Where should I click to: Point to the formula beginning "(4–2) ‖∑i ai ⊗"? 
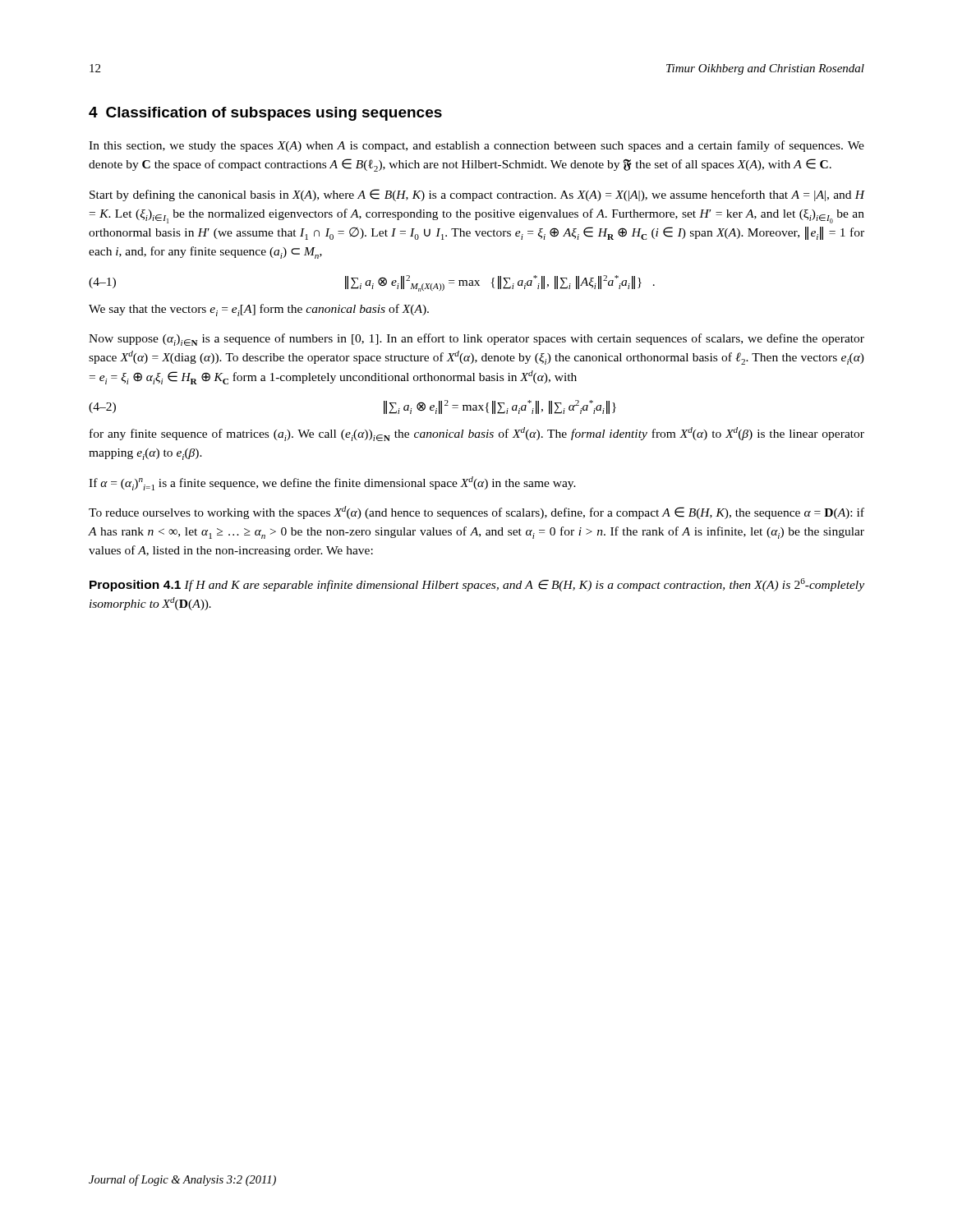click(x=476, y=406)
